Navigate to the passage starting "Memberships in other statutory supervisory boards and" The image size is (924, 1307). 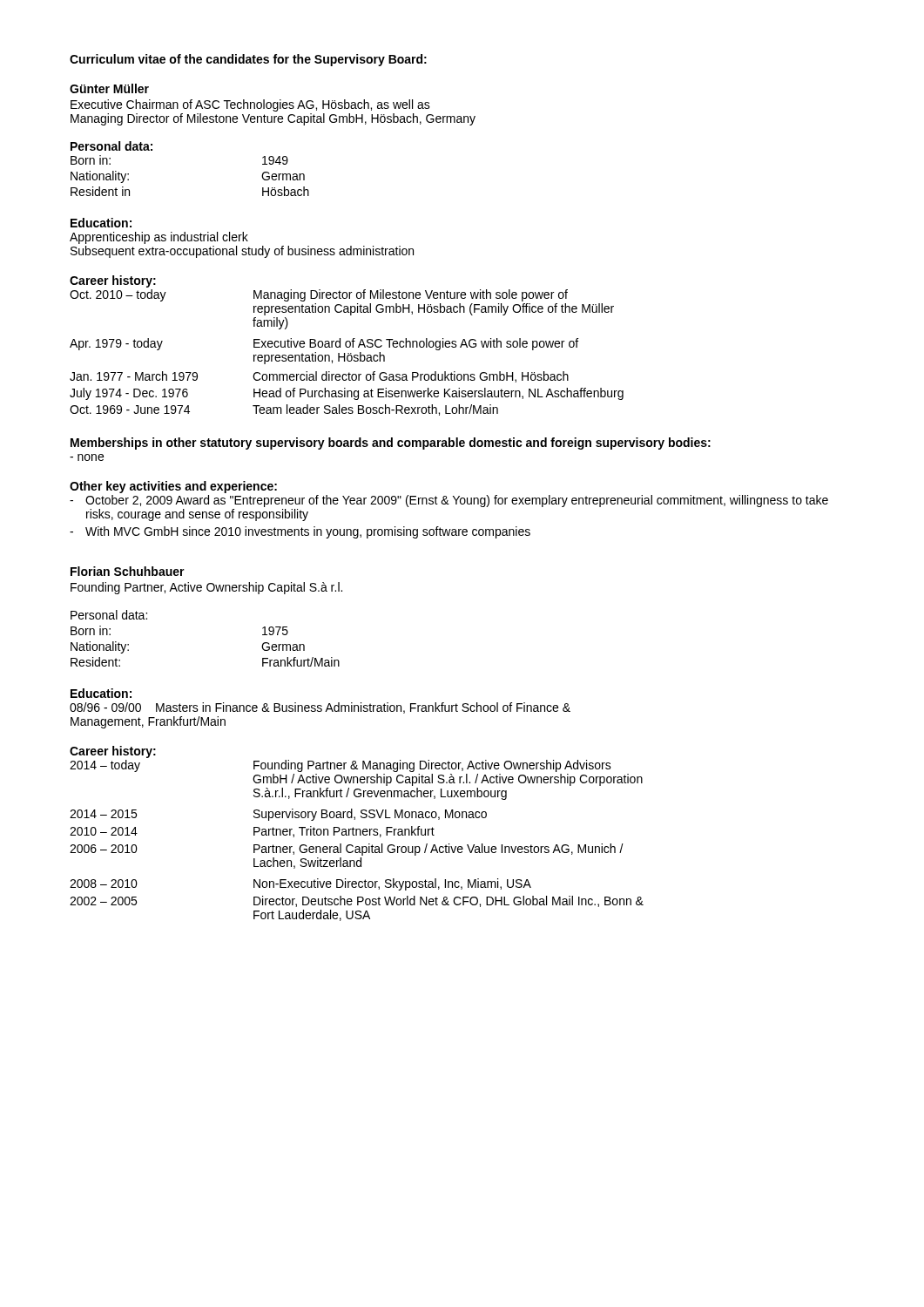click(x=390, y=443)
